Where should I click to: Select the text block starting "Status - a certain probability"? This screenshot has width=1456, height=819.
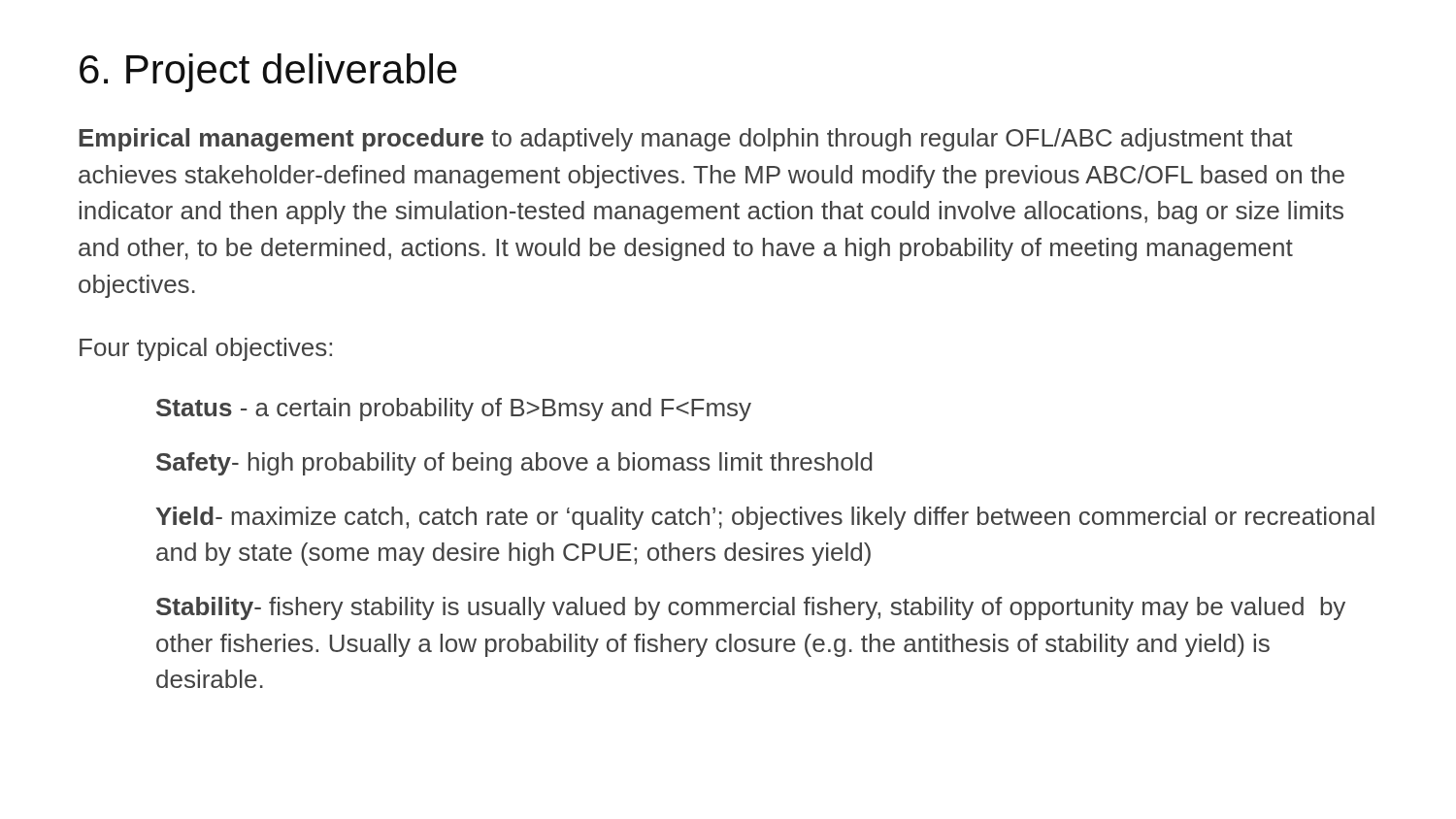(453, 408)
